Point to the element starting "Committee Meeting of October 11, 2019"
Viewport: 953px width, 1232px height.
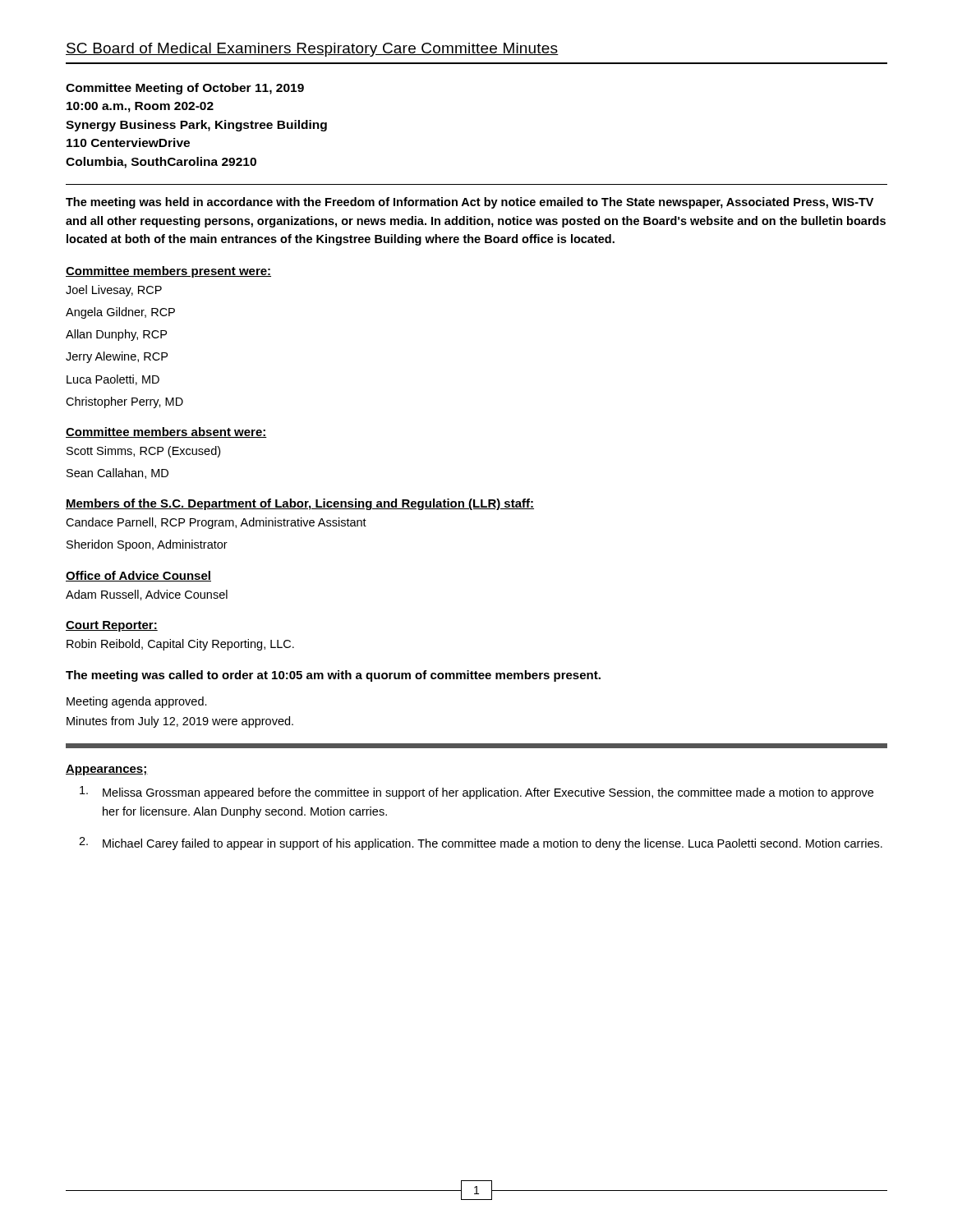[x=185, y=89]
